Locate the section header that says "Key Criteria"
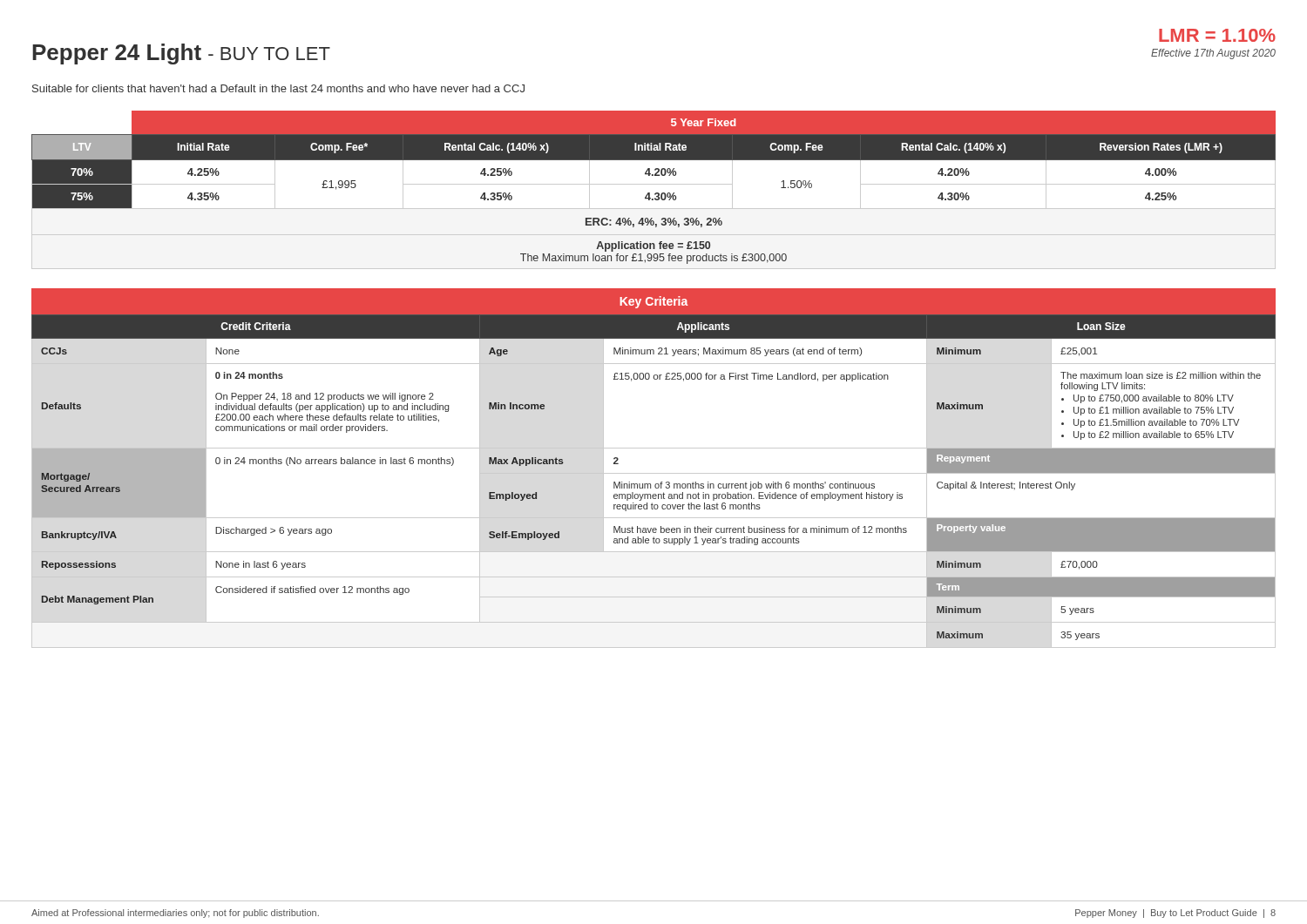The width and height of the screenshot is (1307, 924). click(654, 301)
